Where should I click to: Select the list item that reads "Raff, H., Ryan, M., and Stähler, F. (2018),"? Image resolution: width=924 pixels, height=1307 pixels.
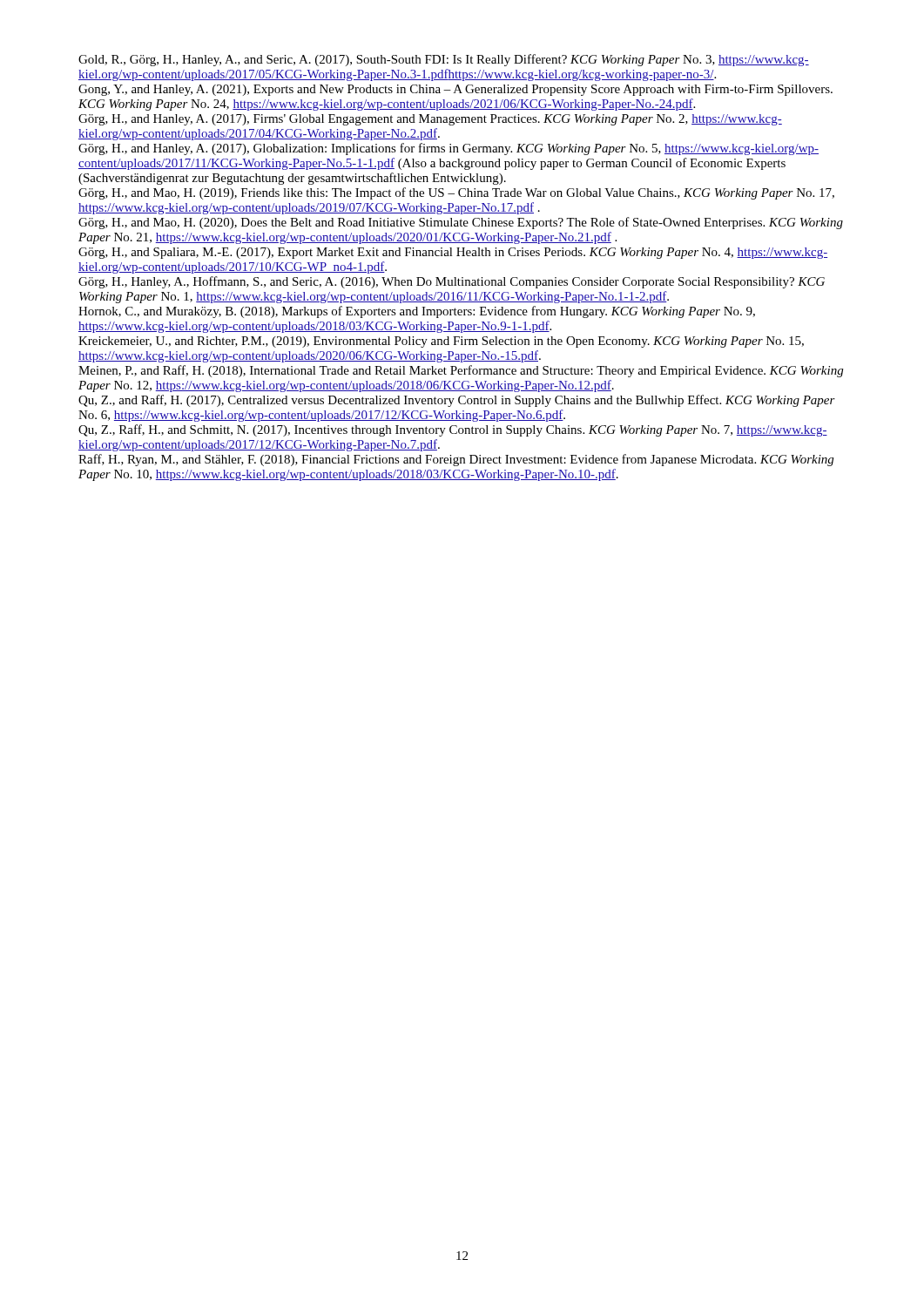point(462,467)
